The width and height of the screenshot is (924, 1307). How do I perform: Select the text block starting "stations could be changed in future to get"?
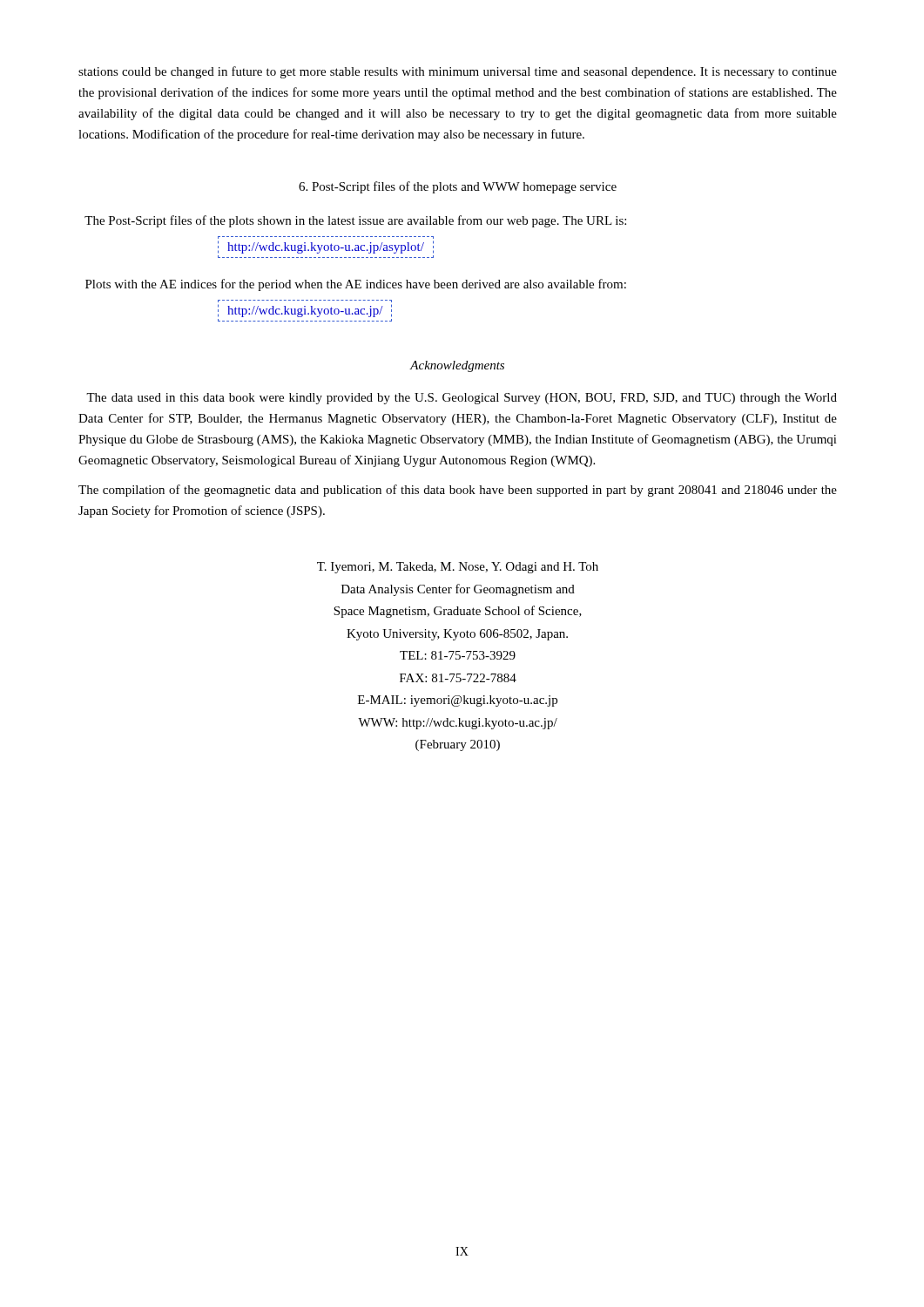pos(458,103)
